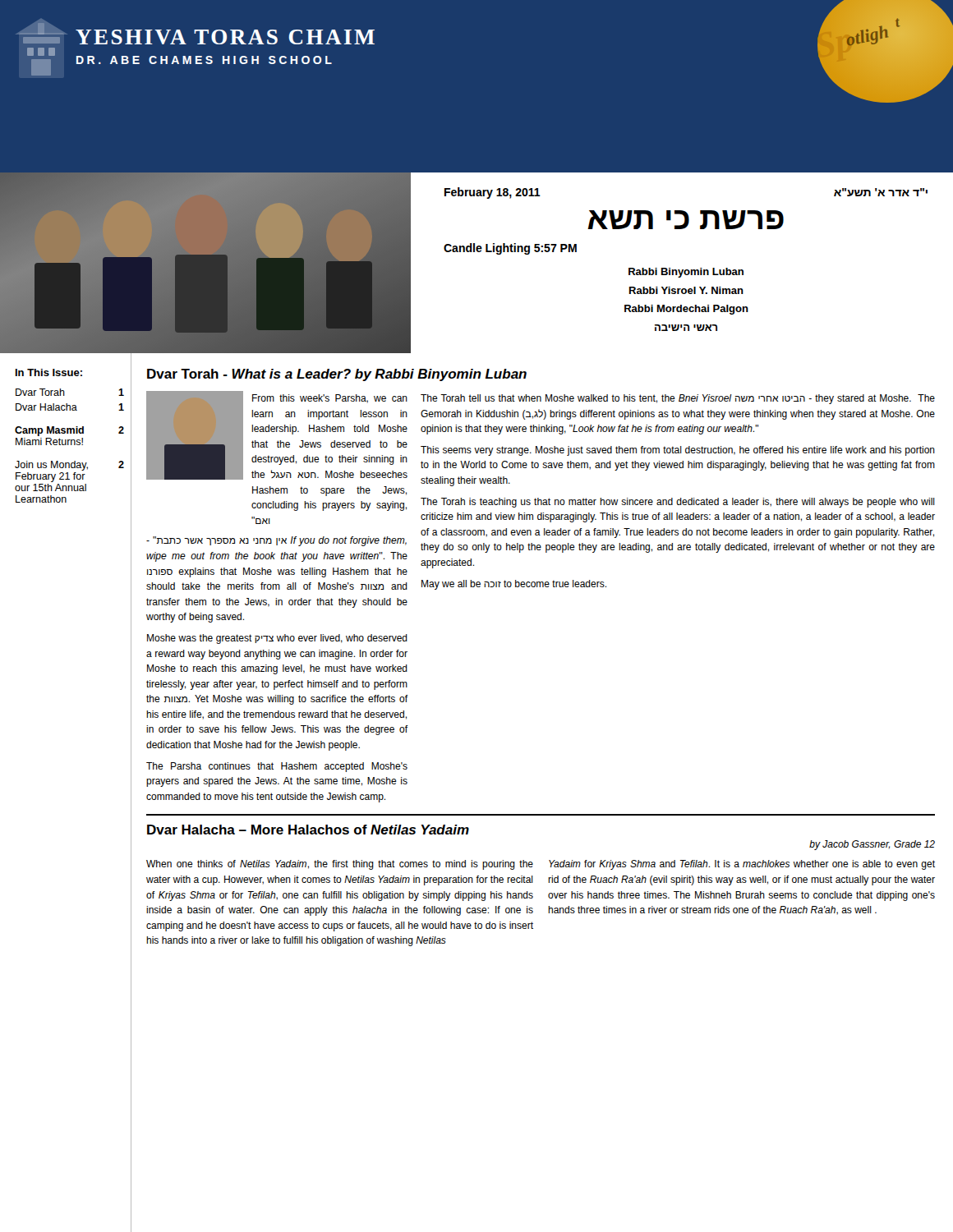The width and height of the screenshot is (953, 1232).
Task: Locate the section header with the text "Dvar Torah - What is a Leader?"
Action: pos(337,374)
